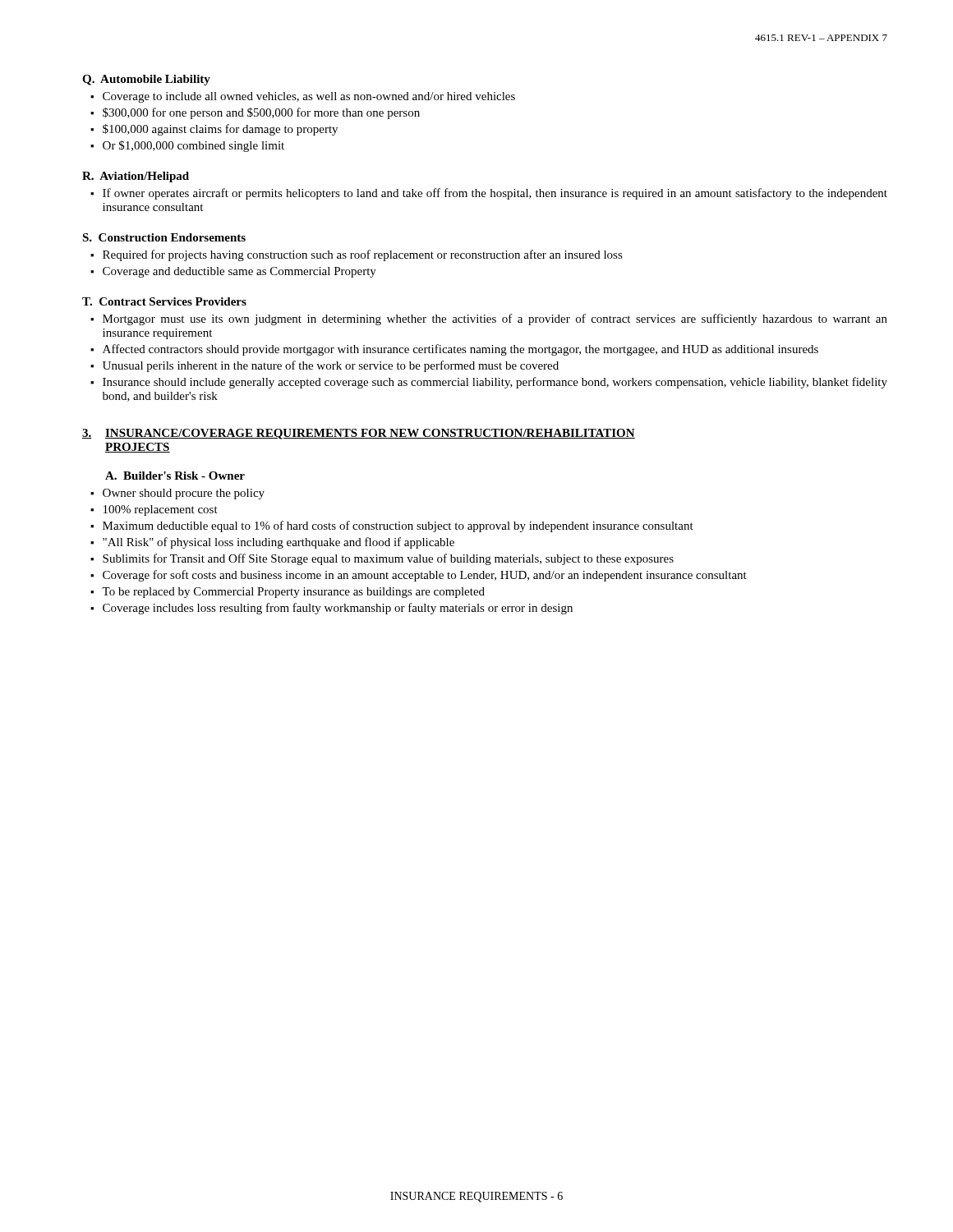Screen dimensions: 1232x953
Task: Click where it says "Q. Automobile Liability"
Action: pos(146,79)
